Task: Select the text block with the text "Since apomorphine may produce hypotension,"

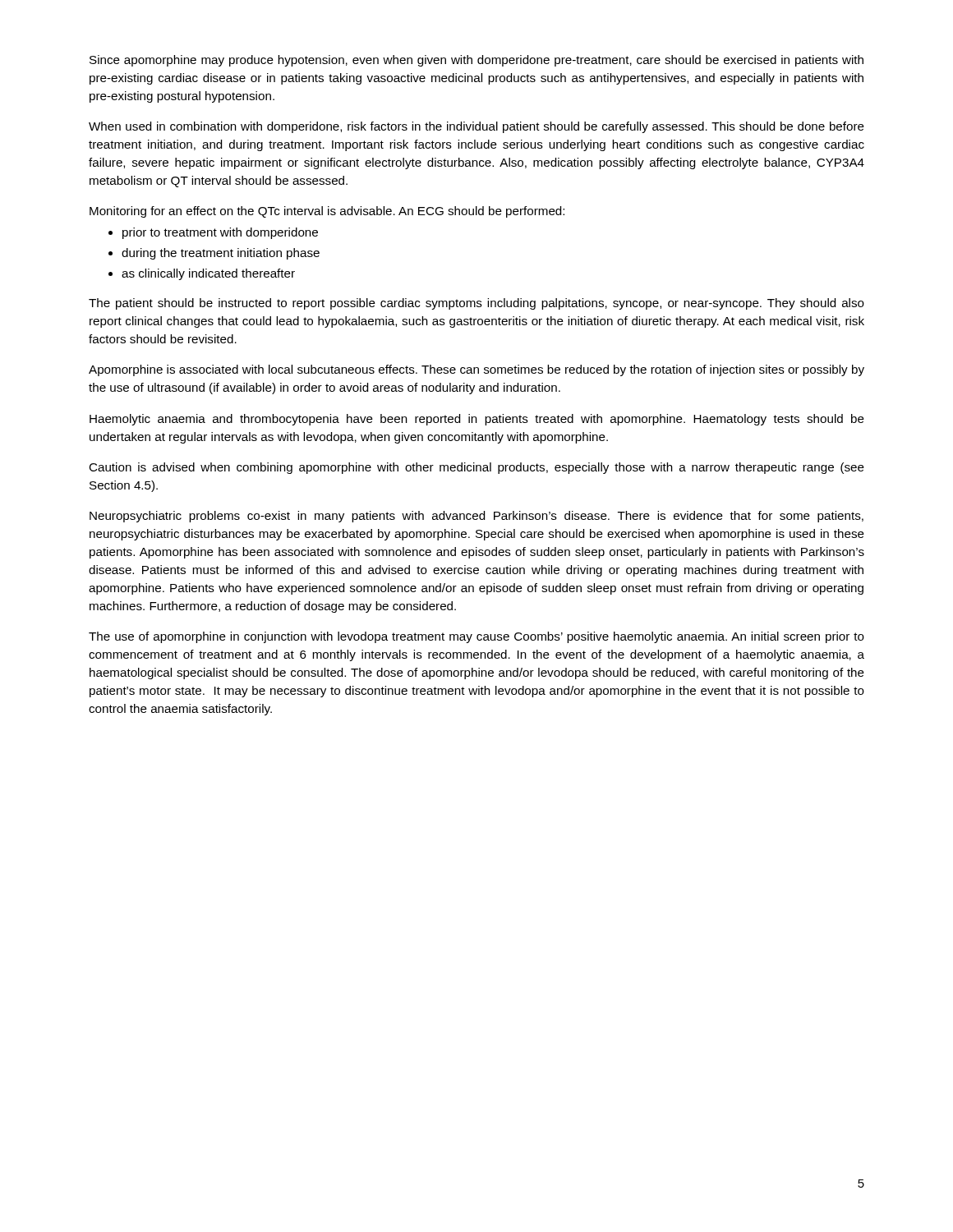Action: 476,78
